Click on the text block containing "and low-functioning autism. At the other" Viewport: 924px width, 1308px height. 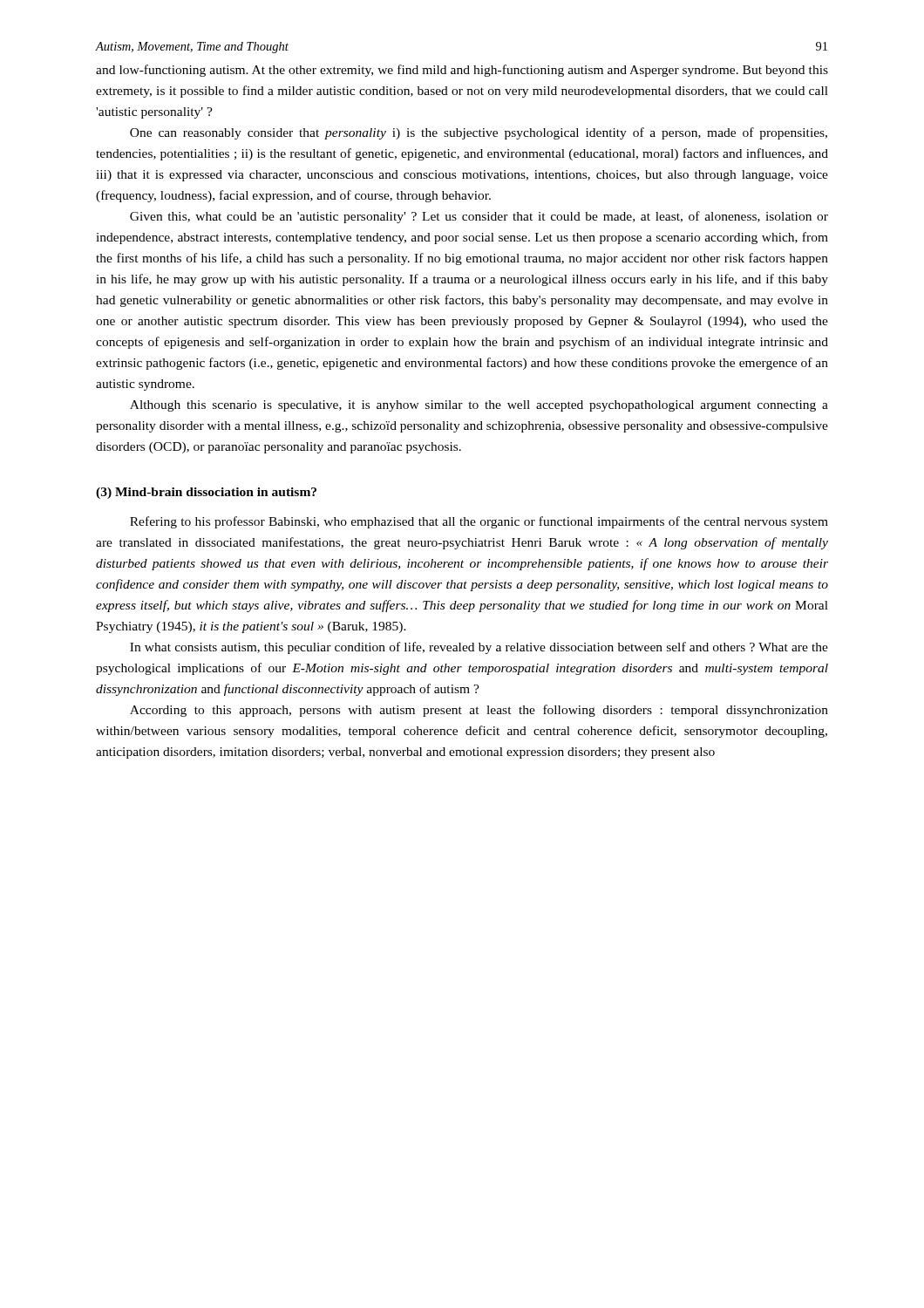[x=462, y=91]
